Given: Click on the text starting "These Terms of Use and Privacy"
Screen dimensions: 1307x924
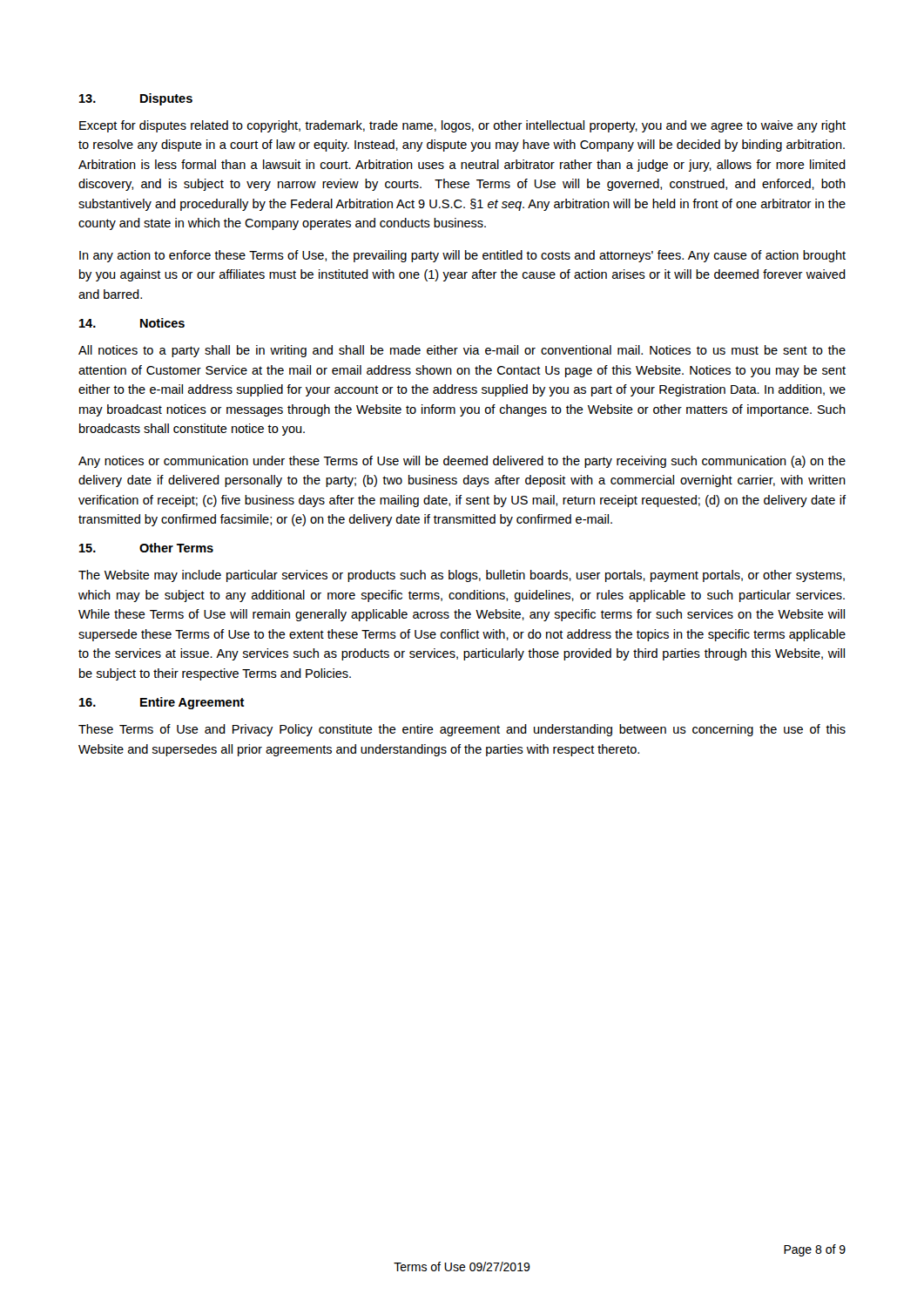Looking at the screenshot, I should click(462, 739).
